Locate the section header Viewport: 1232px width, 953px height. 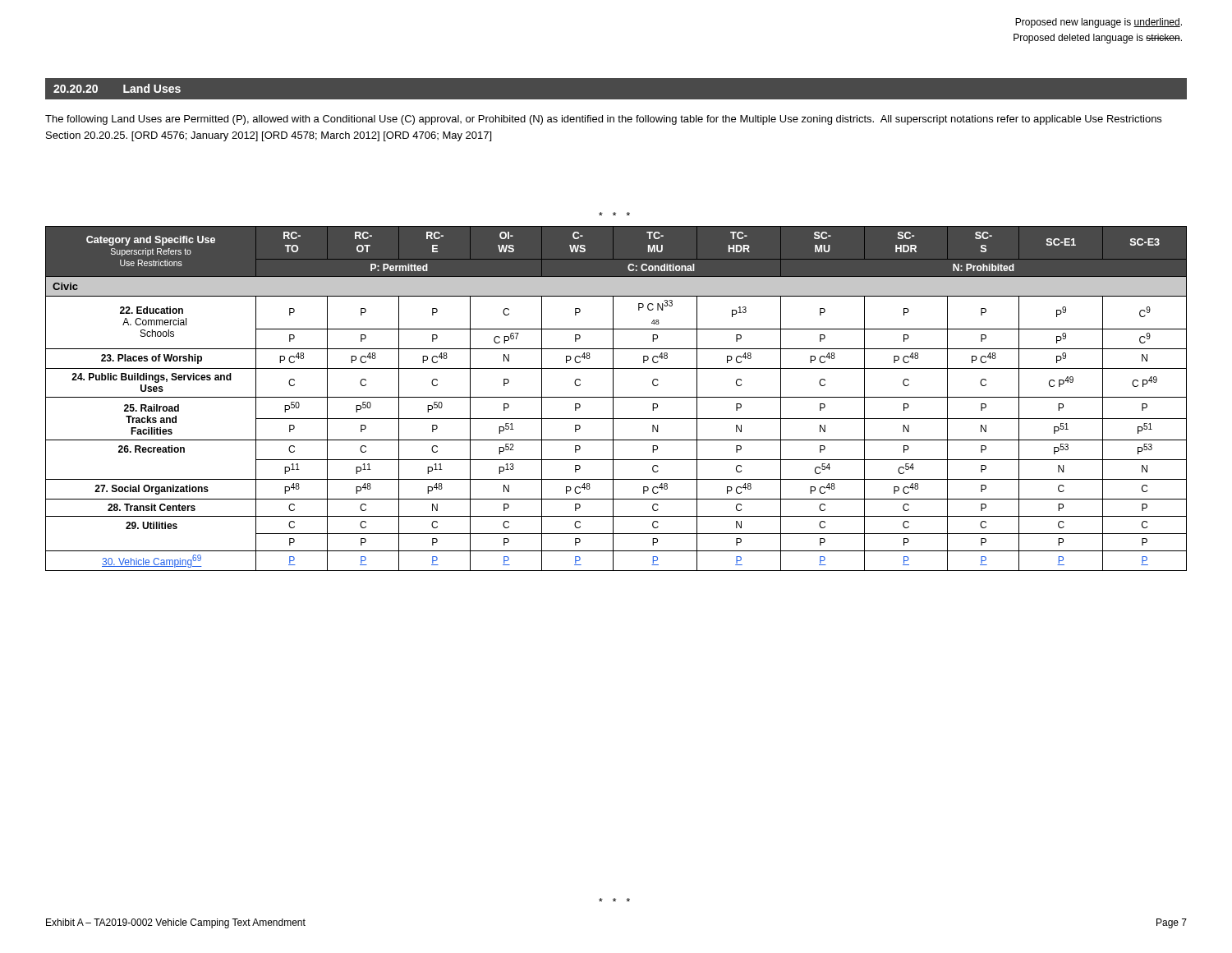pyautogui.click(x=117, y=89)
